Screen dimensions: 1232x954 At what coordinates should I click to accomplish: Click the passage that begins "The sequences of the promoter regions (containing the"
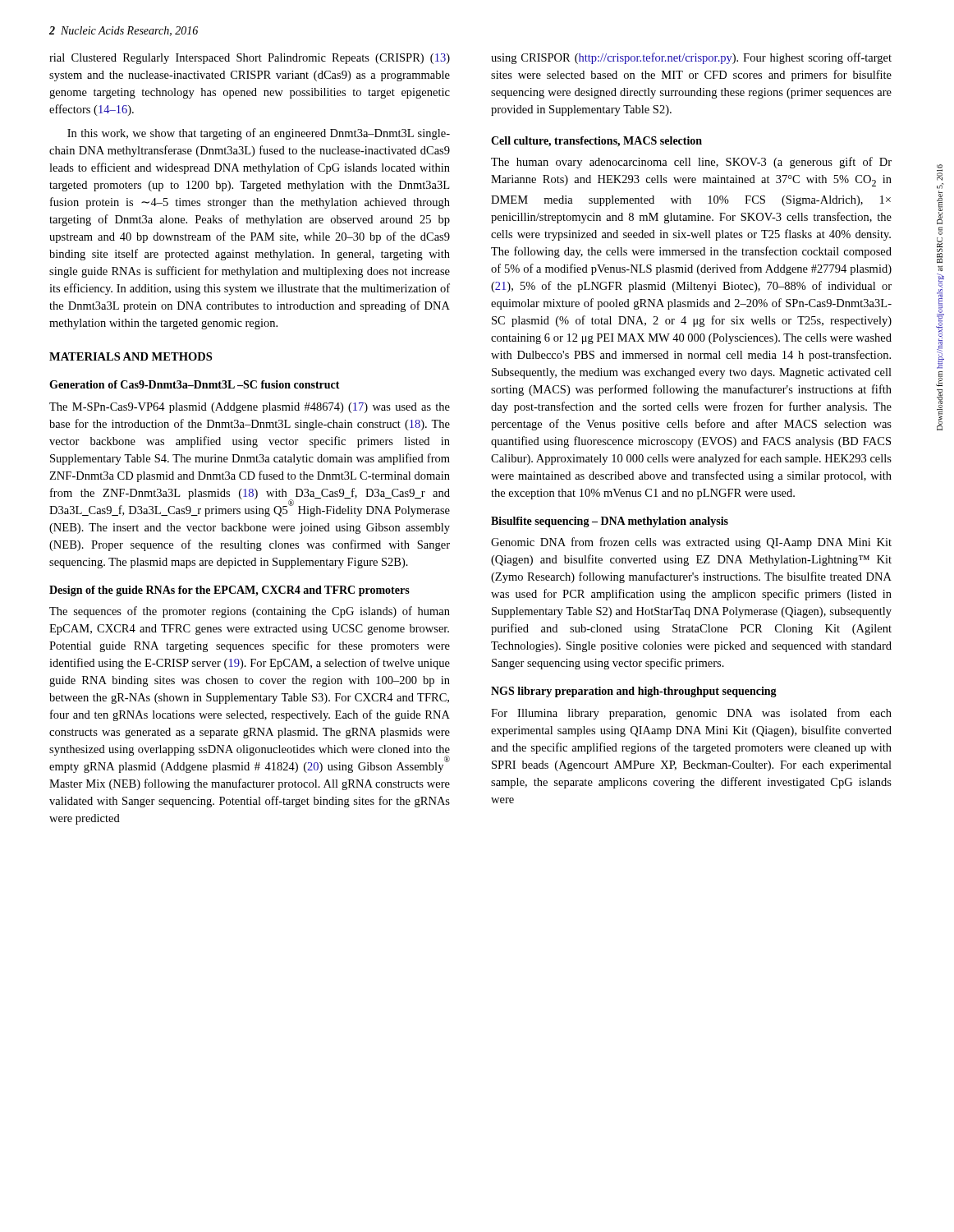pyautogui.click(x=250, y=715)
